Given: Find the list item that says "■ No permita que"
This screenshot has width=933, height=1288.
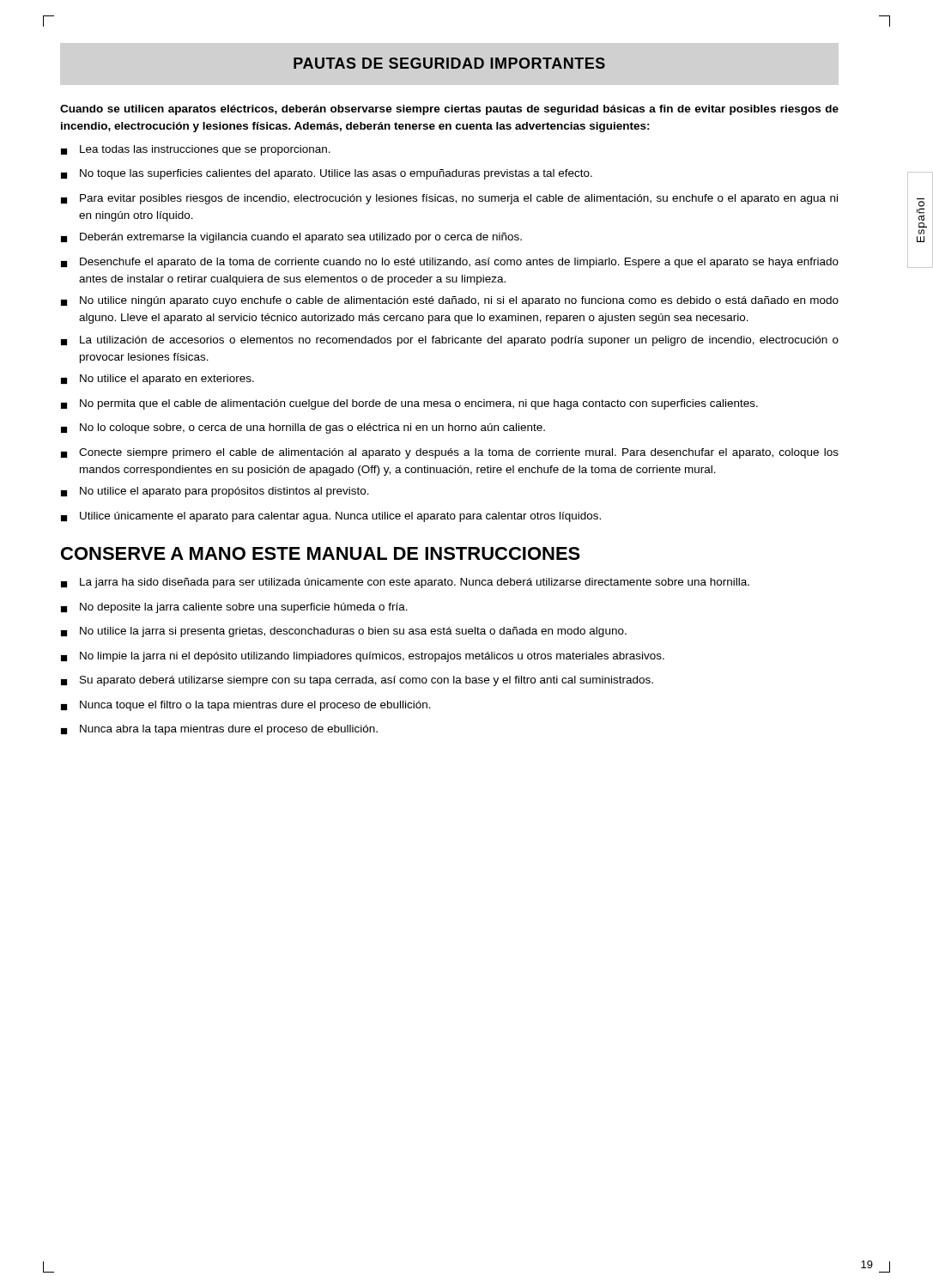Looking at the screenshot, I should [449, 405].
